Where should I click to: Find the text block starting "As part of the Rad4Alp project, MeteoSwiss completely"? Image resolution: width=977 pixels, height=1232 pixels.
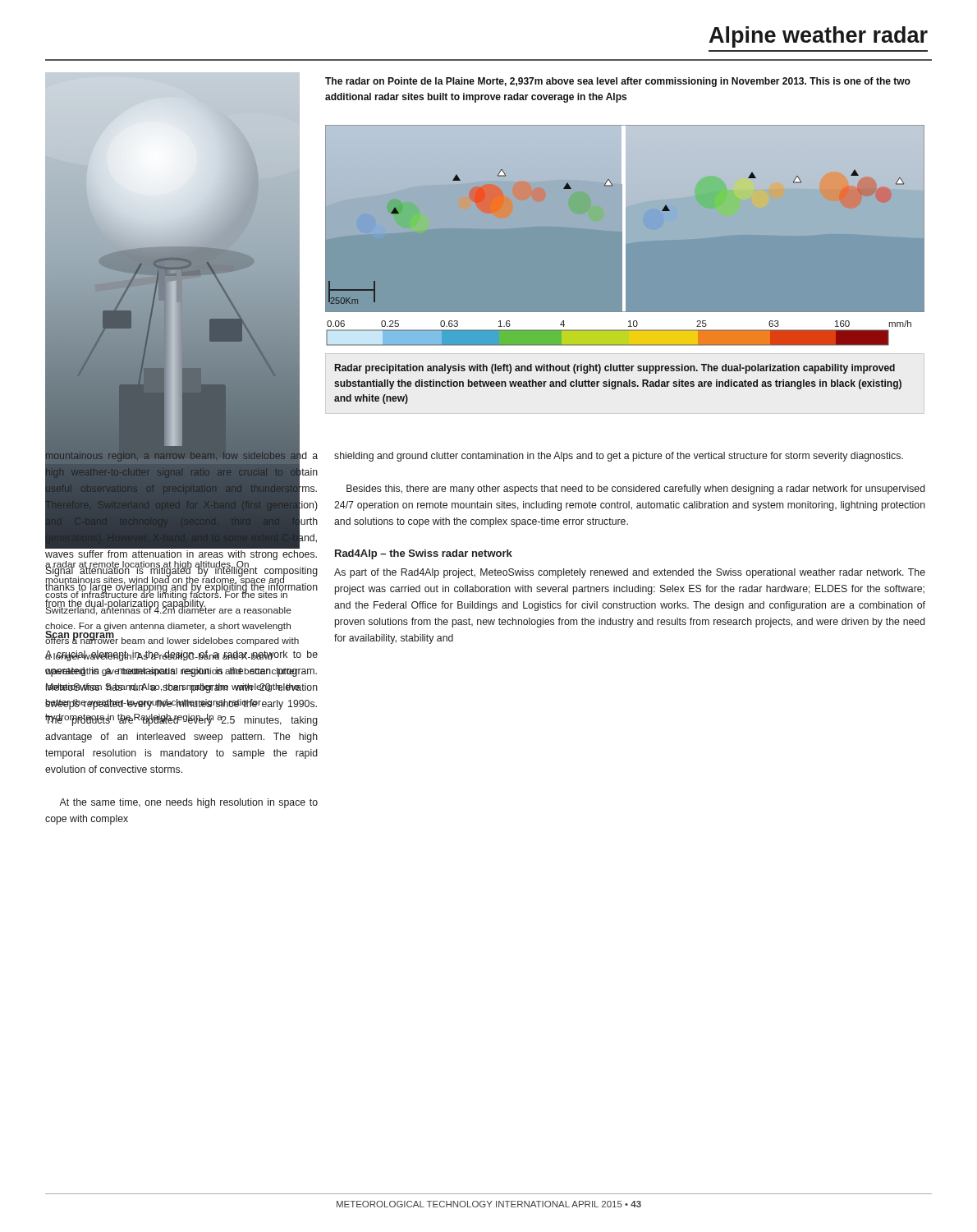click(630, 606)
